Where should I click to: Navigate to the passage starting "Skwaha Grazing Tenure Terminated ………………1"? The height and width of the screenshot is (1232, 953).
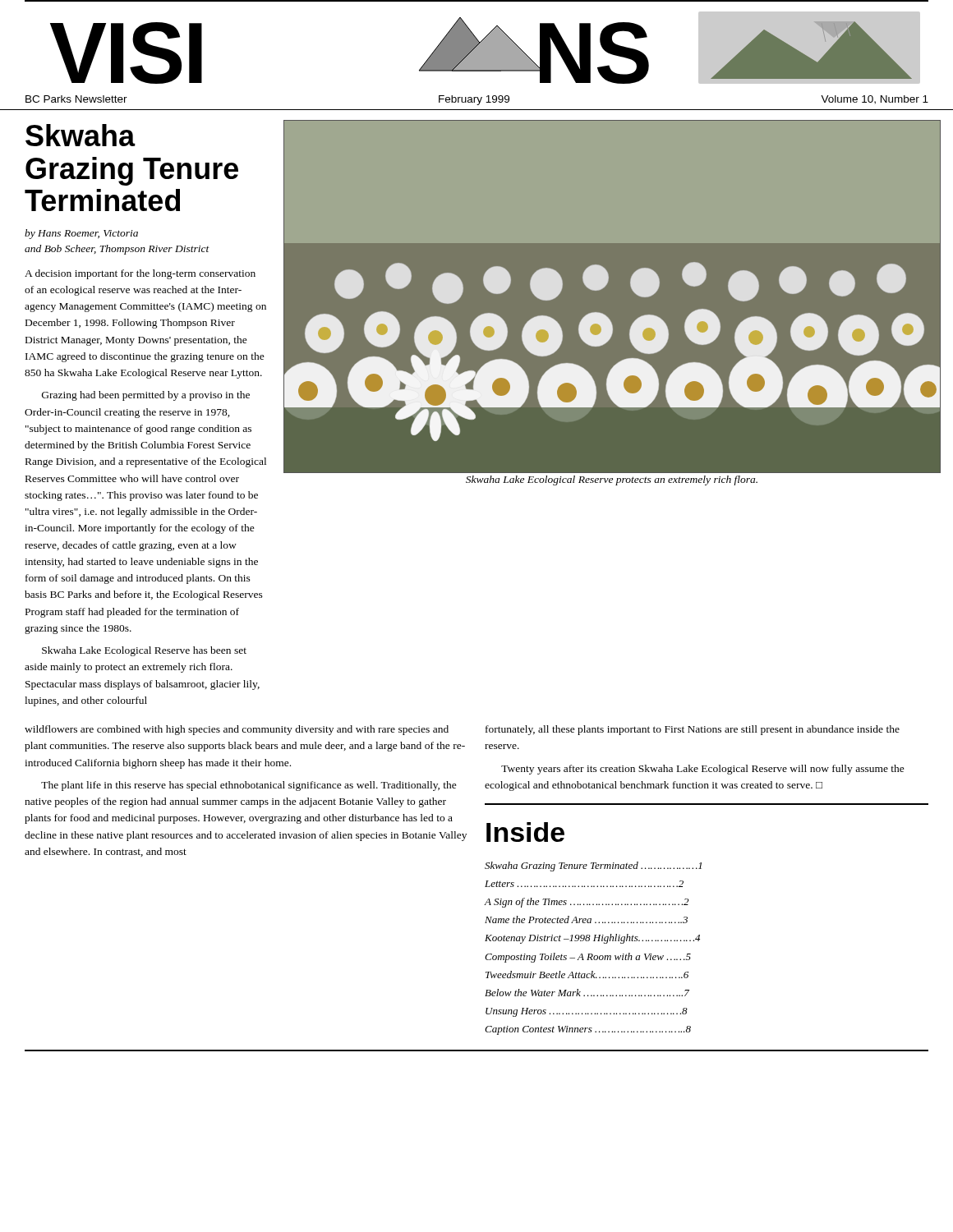(594, 866)
